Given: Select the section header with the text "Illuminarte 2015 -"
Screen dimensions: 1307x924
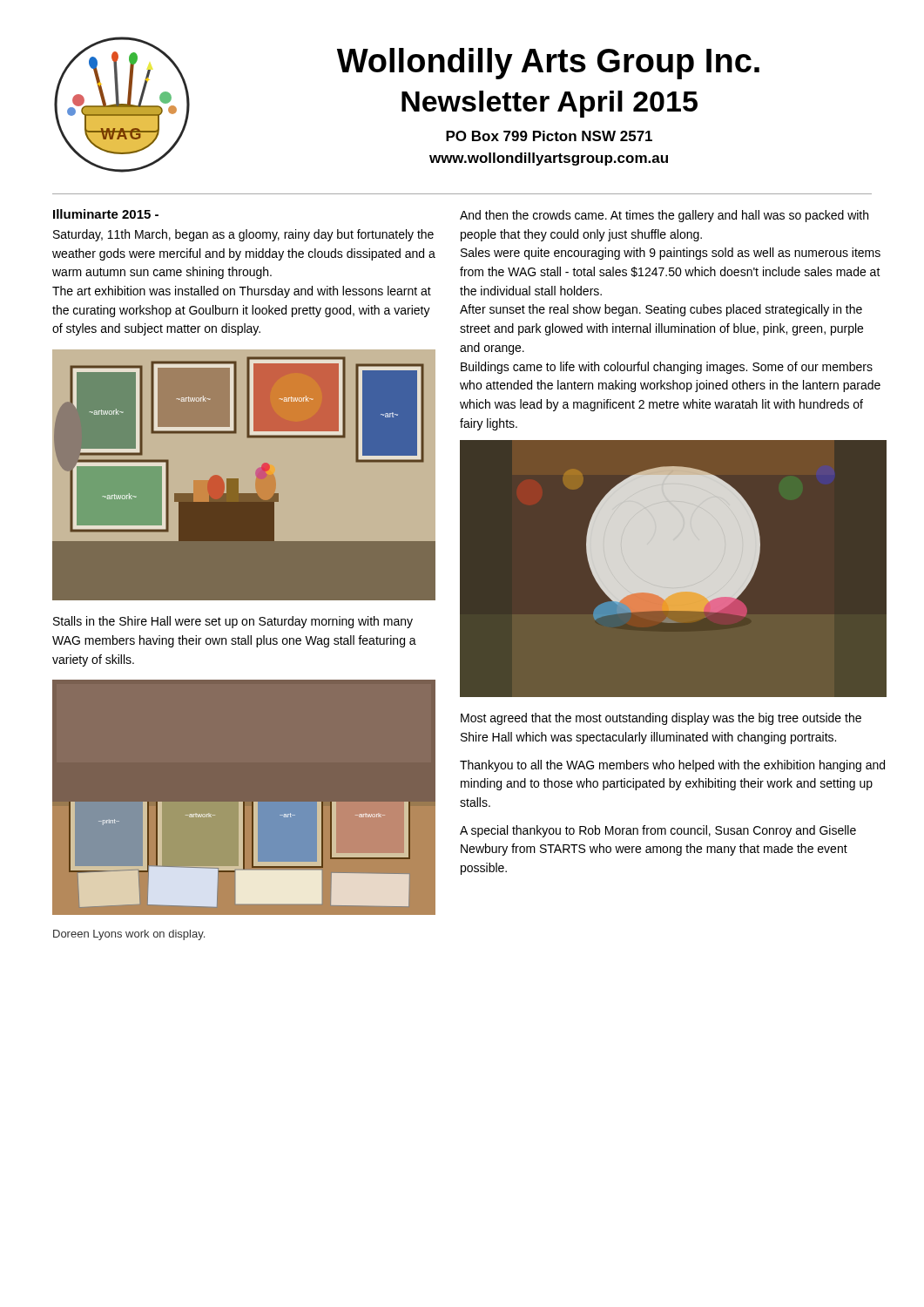Looking at the screenshot, I should pos(106,214).
